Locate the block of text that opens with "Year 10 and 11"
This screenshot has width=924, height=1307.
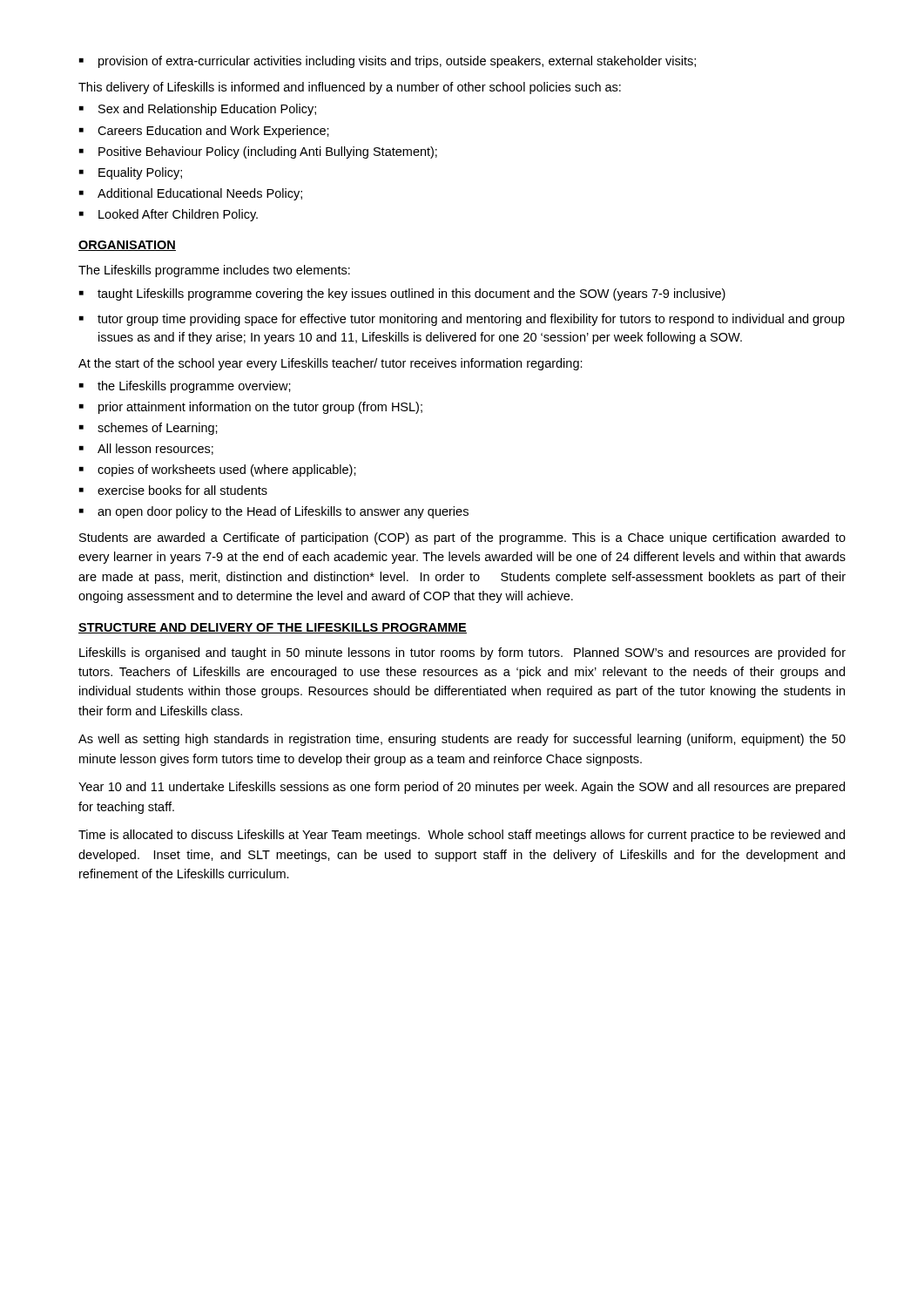point(462,797)
